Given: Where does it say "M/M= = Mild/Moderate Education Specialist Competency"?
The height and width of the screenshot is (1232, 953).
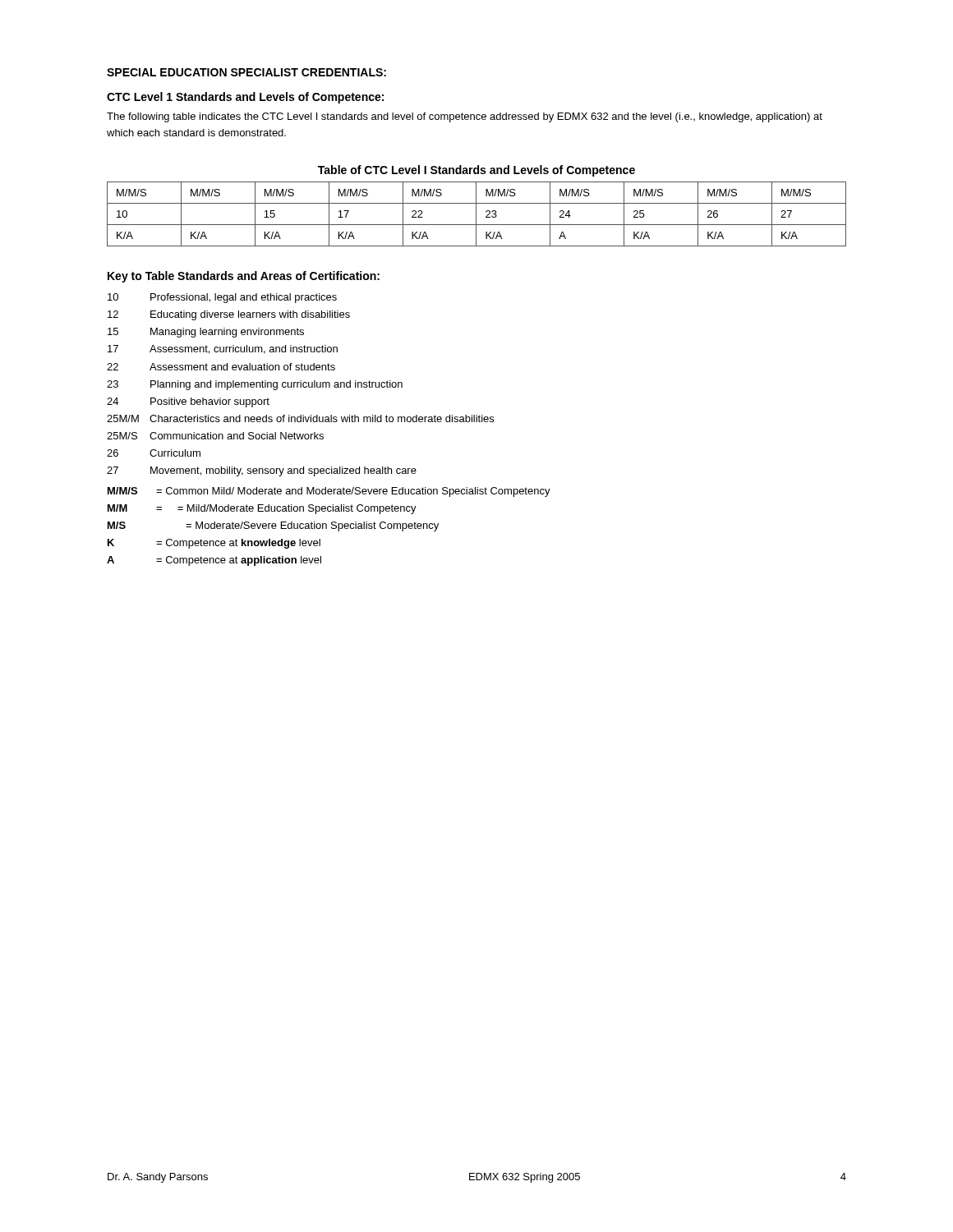Looking at the screenshot, I should pyautogui.click(x=261, y=508).
